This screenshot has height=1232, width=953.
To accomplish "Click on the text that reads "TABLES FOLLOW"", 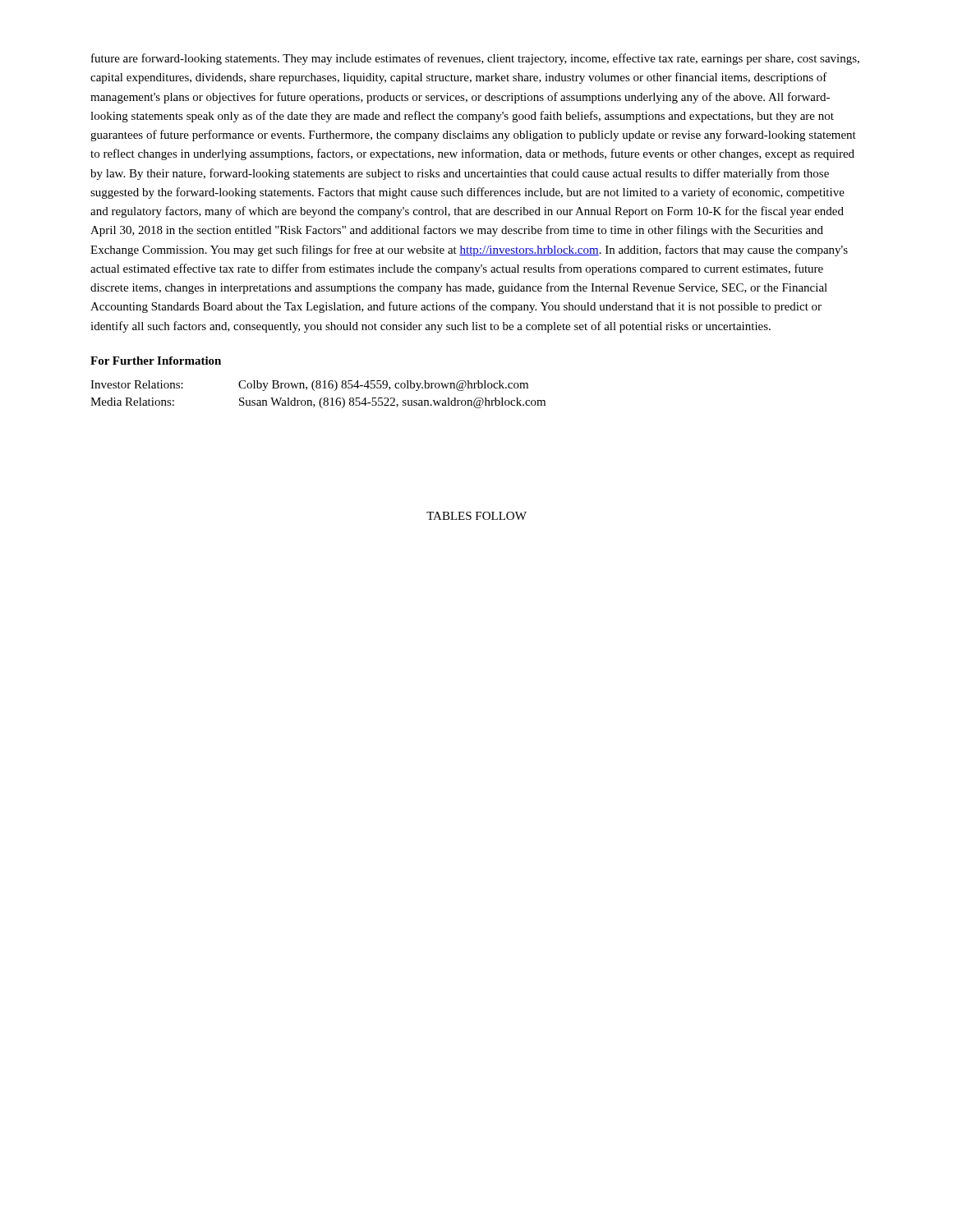I will [x=476, y=516].
